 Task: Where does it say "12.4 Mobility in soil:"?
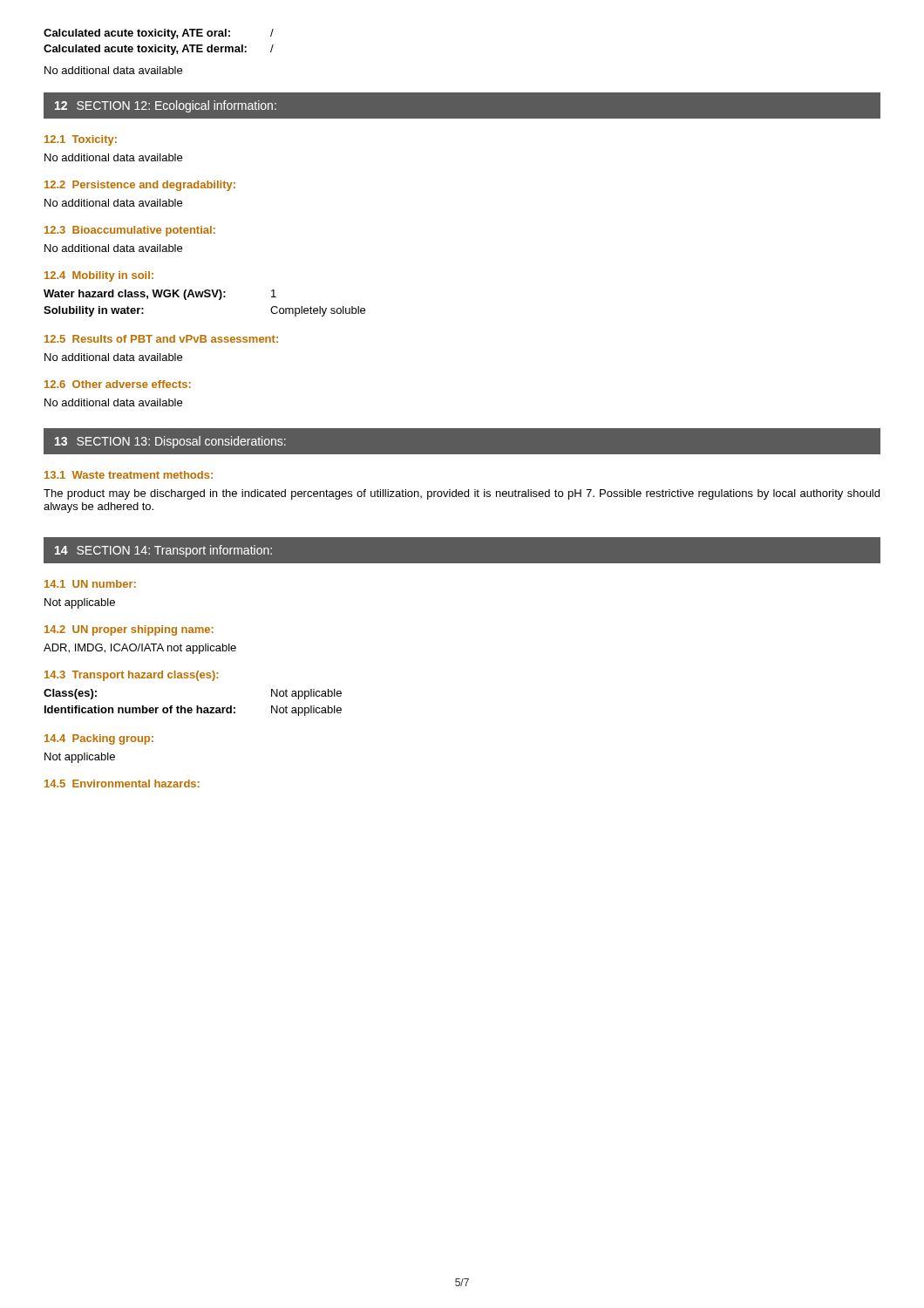[99, 275]
